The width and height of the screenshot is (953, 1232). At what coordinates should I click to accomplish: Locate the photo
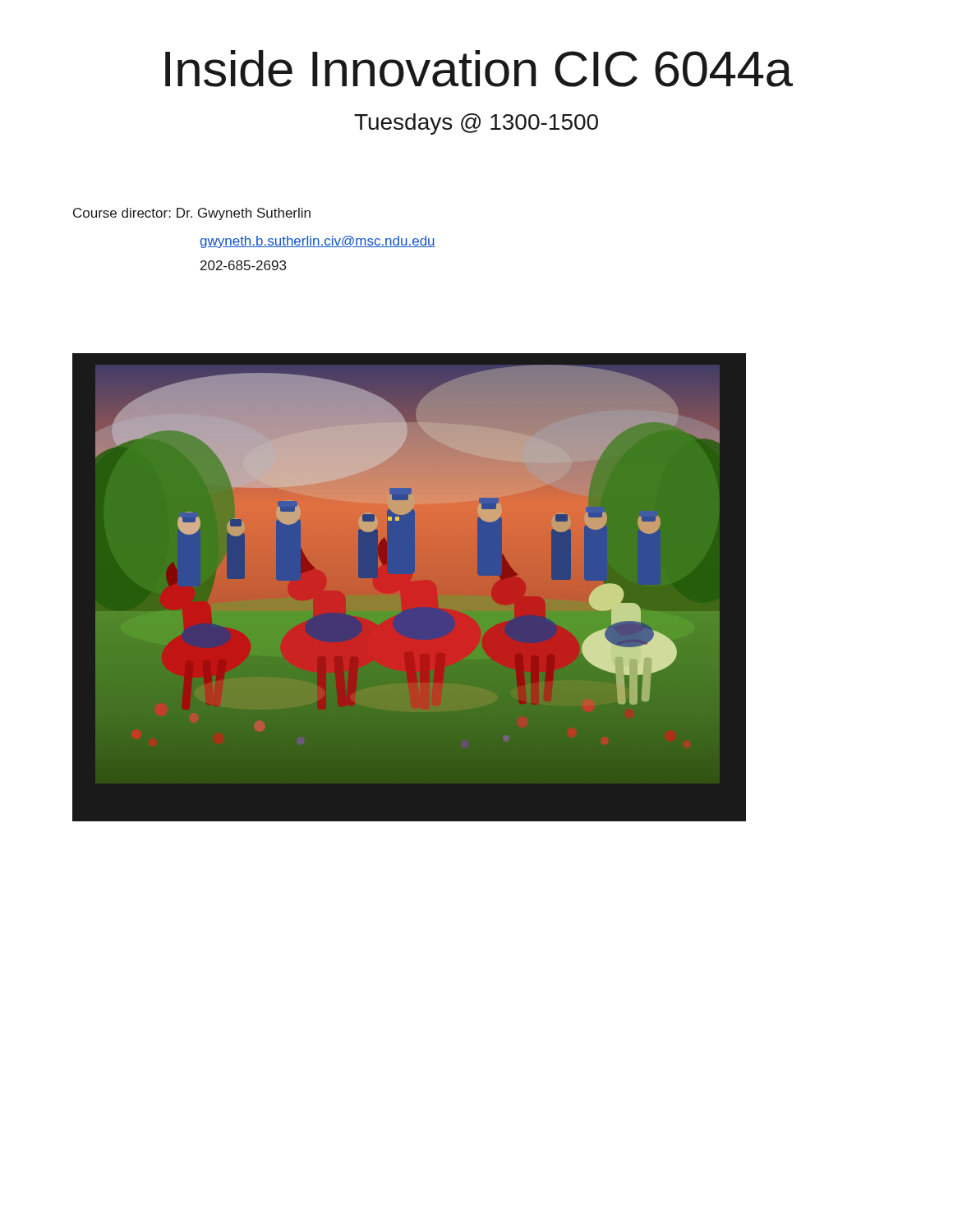pyautogui.click(x=409, y=587)
